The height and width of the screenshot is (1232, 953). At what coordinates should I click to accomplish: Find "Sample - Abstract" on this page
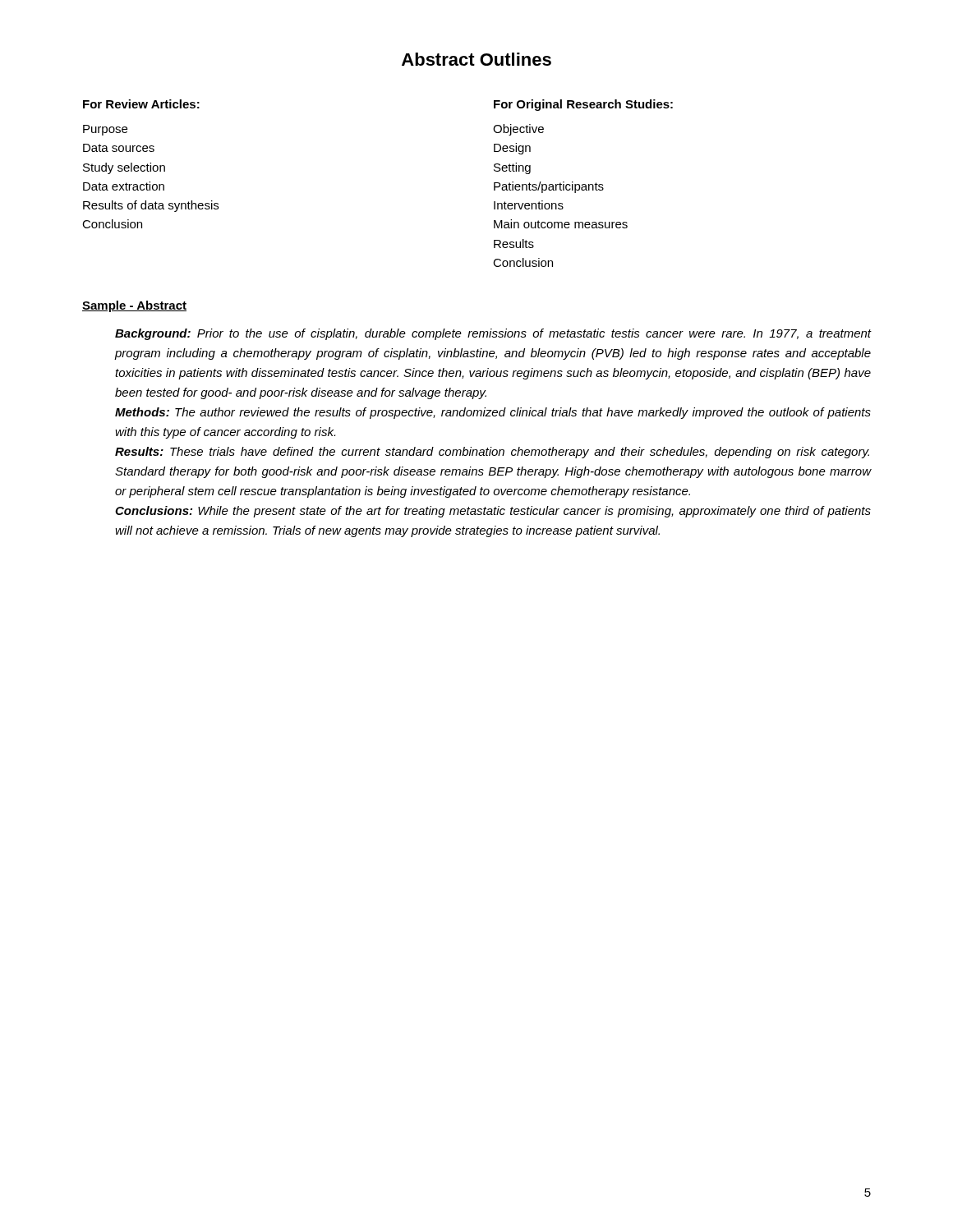tap(134, 305)
